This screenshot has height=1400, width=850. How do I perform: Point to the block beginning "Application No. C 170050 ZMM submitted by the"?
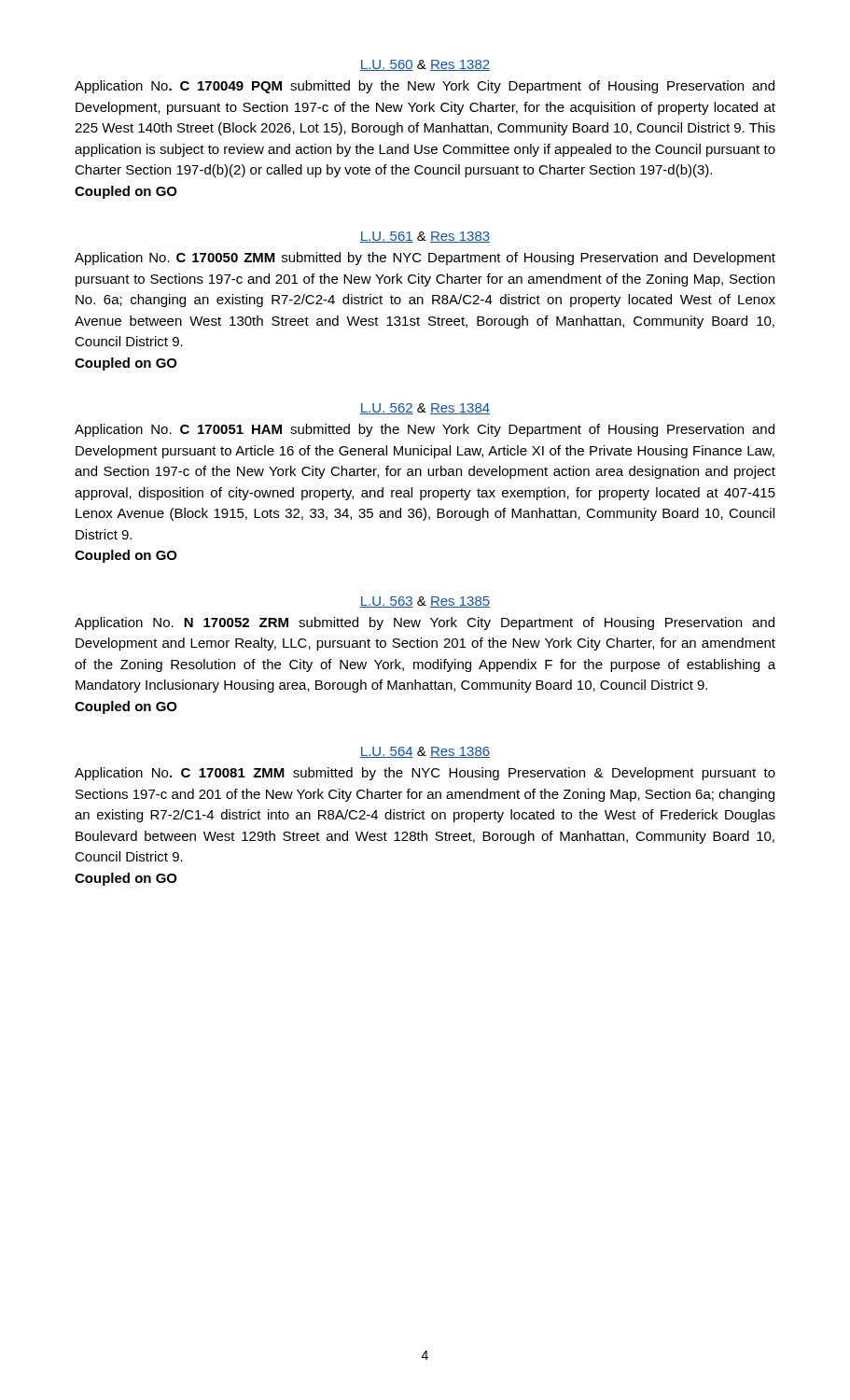425,310
